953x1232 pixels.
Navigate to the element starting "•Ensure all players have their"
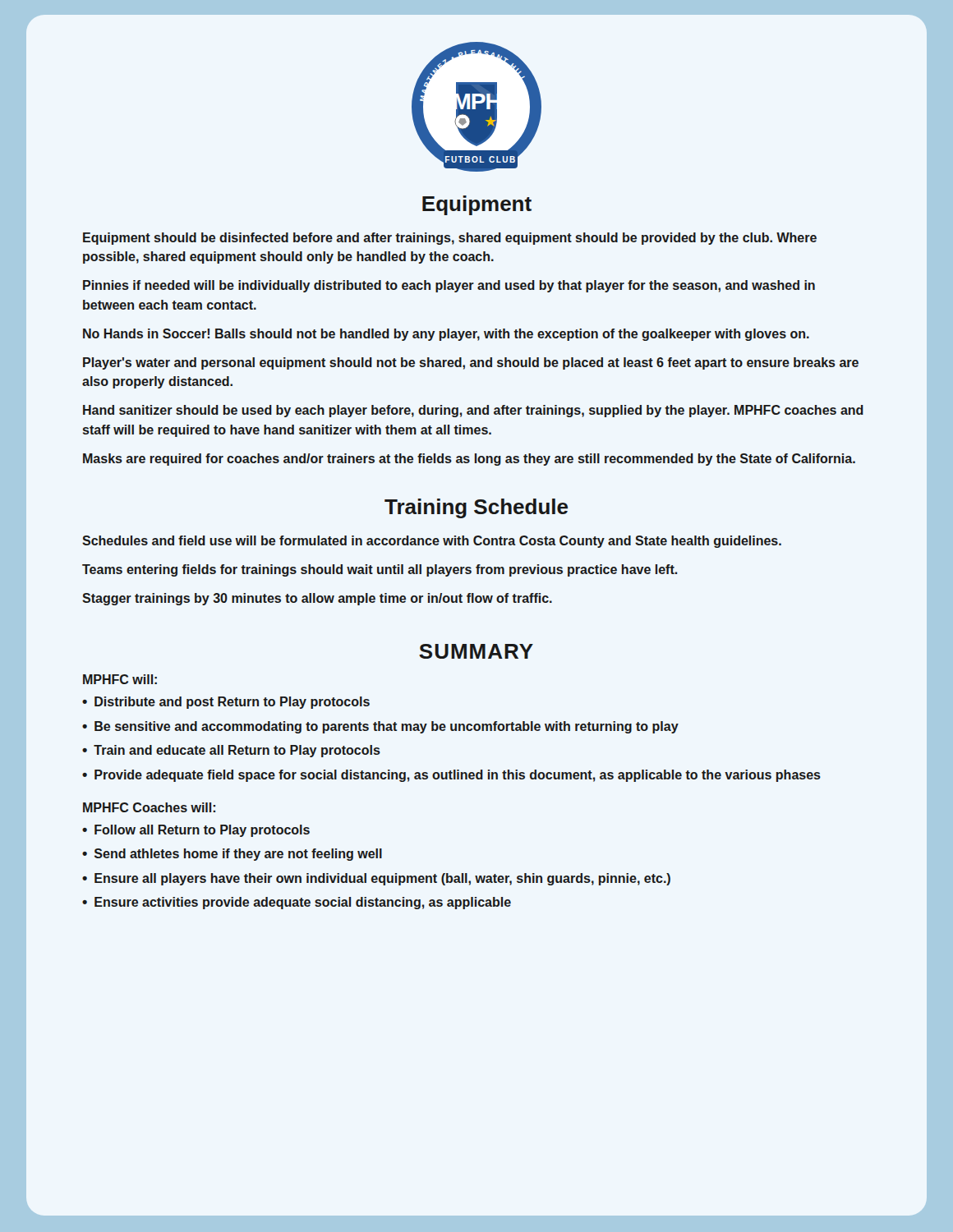click(x=377, y=878)
